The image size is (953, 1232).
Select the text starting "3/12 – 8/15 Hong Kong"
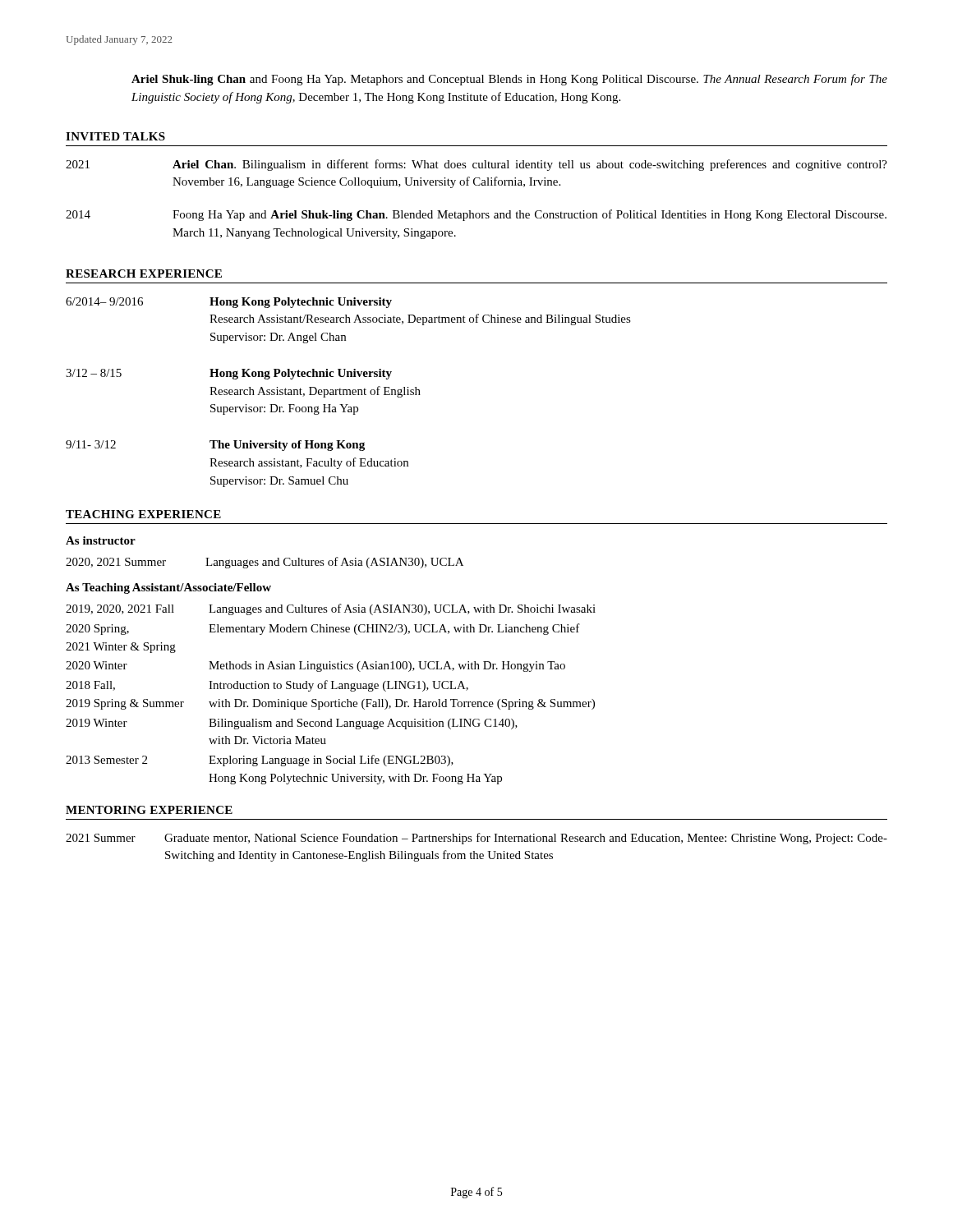click(229, 374)
